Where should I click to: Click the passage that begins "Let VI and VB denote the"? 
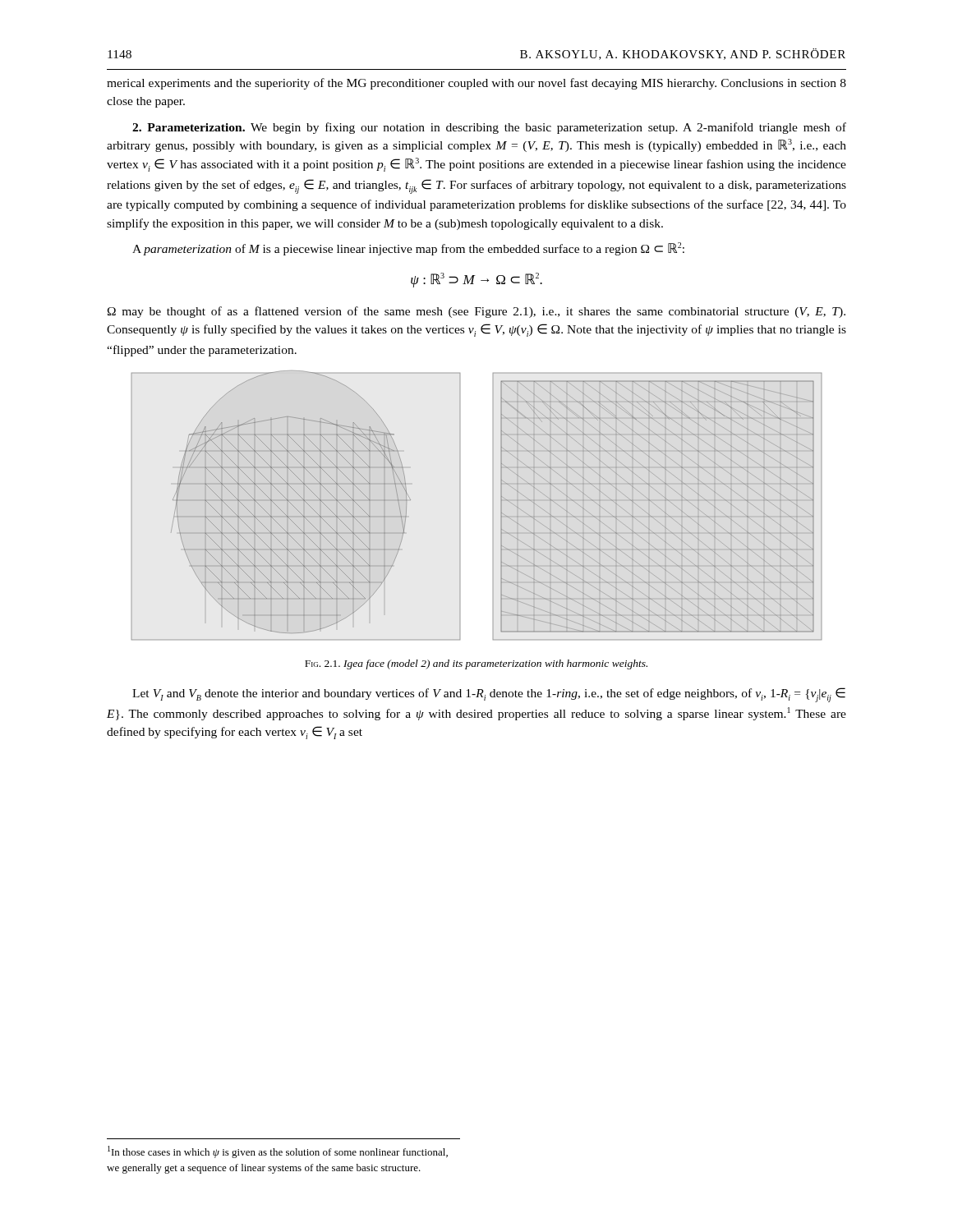tap(476, 714)
